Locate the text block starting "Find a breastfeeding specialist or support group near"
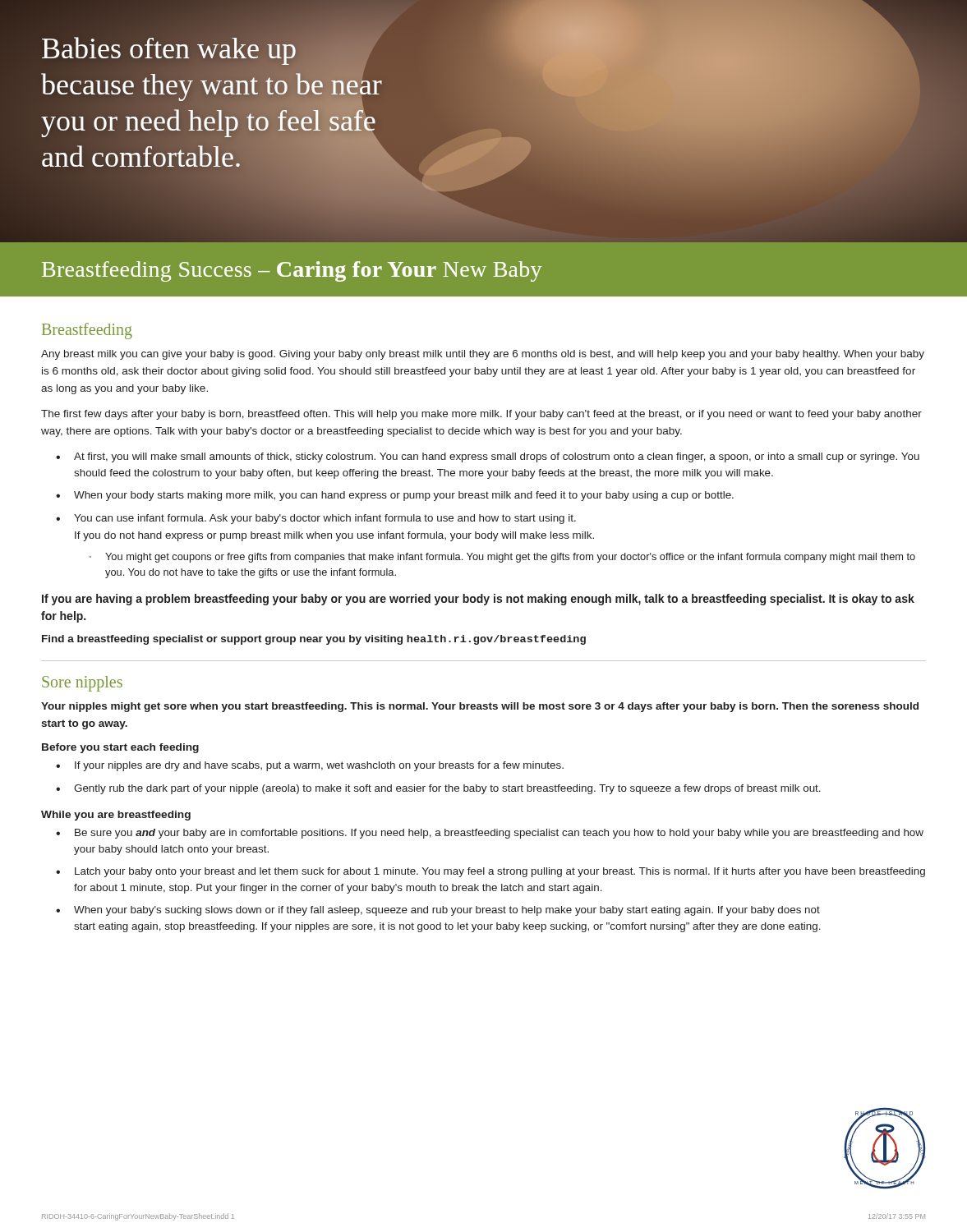Image resolution: width=967 pixels, height=1232 pixels. [x=314, y=639]
